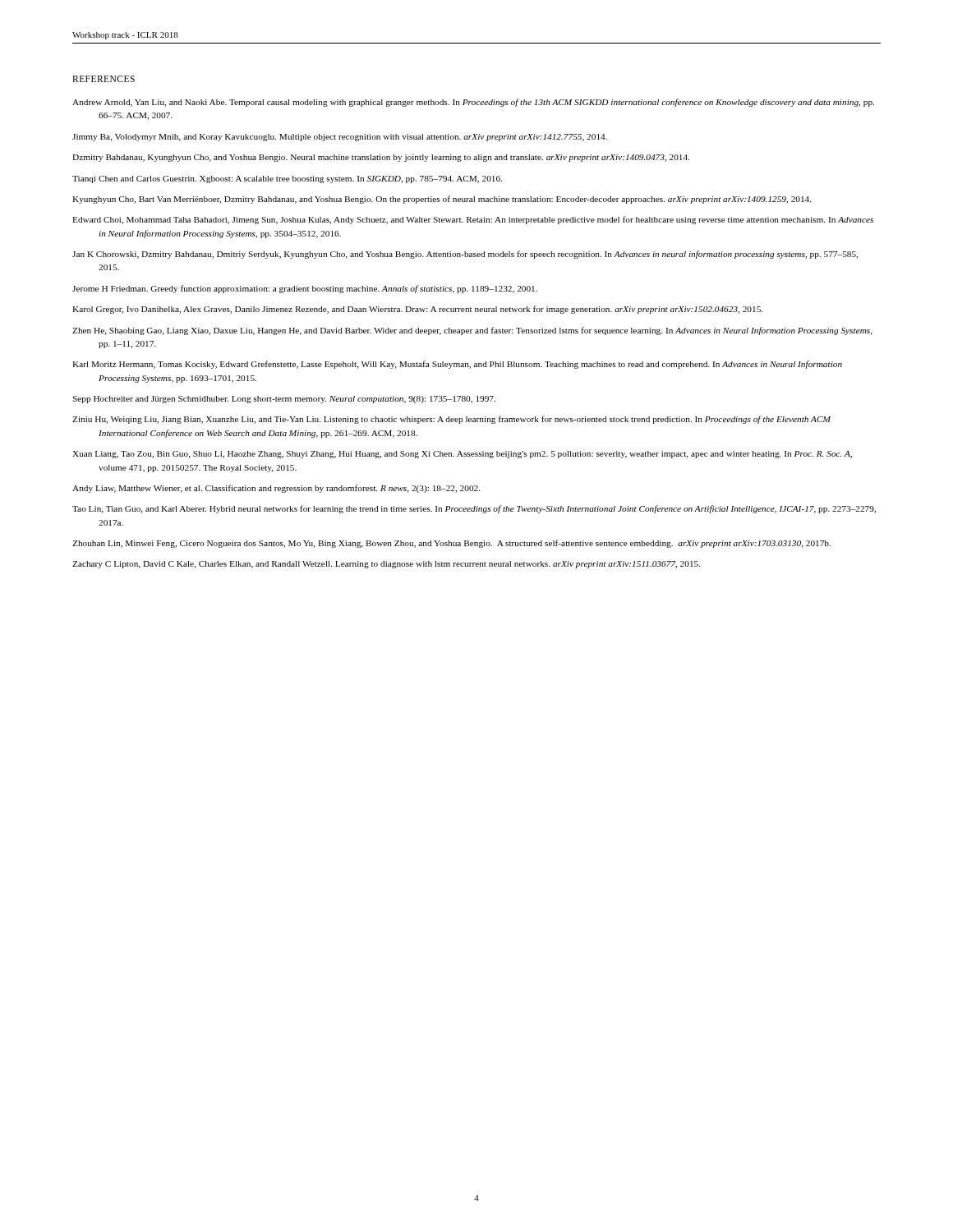Image resolution: width=953 pixels, height=1232 pixels.
Task: Select the text block starting "Dzmitry Bahdanau, Kyunghyun Cho, and"
Action: 381,157
